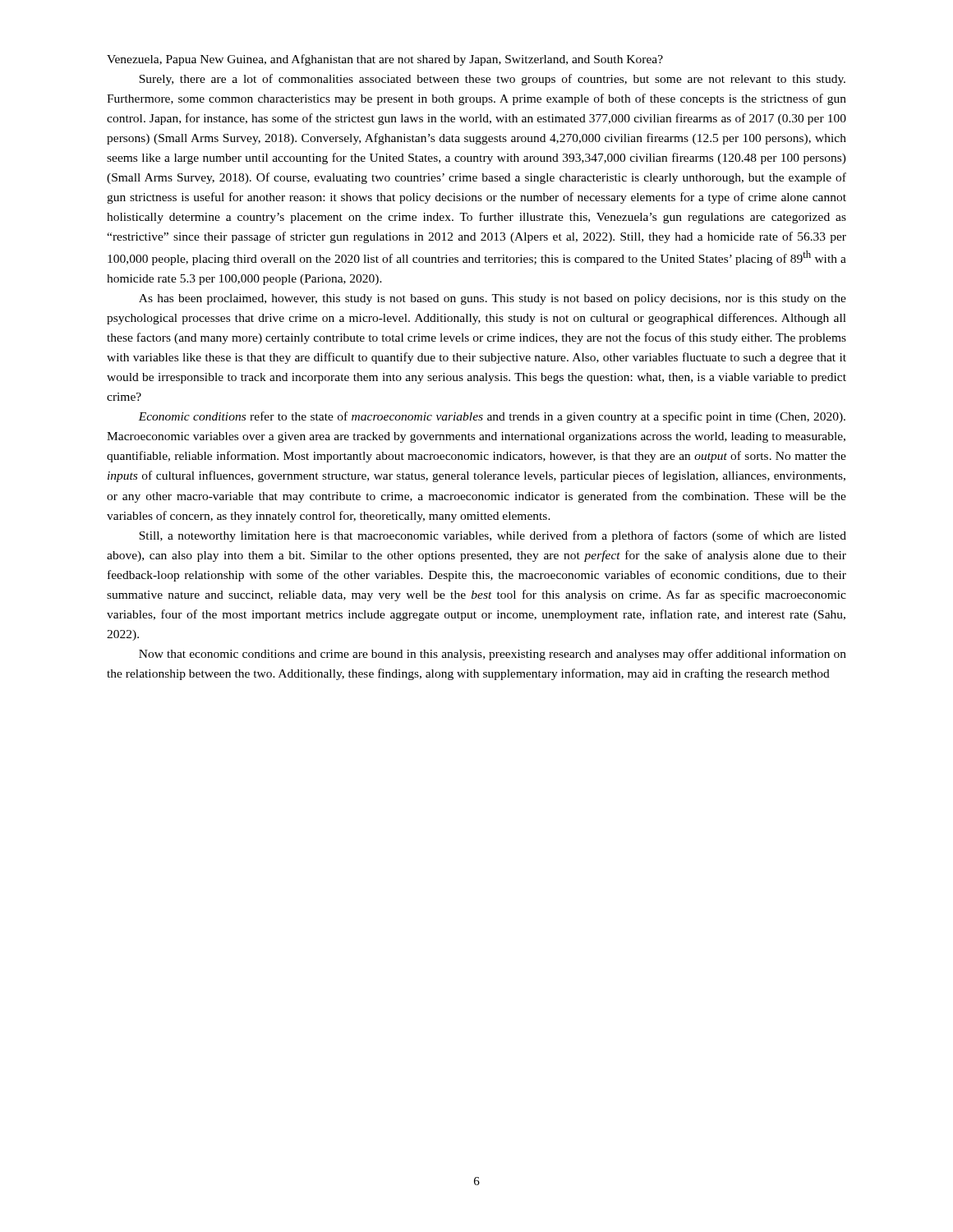Navigate to the passage starting "Economic conditions refer to the state of"
The width and height of the screenshot is (953, 1232).
click(x=476, y=466)
